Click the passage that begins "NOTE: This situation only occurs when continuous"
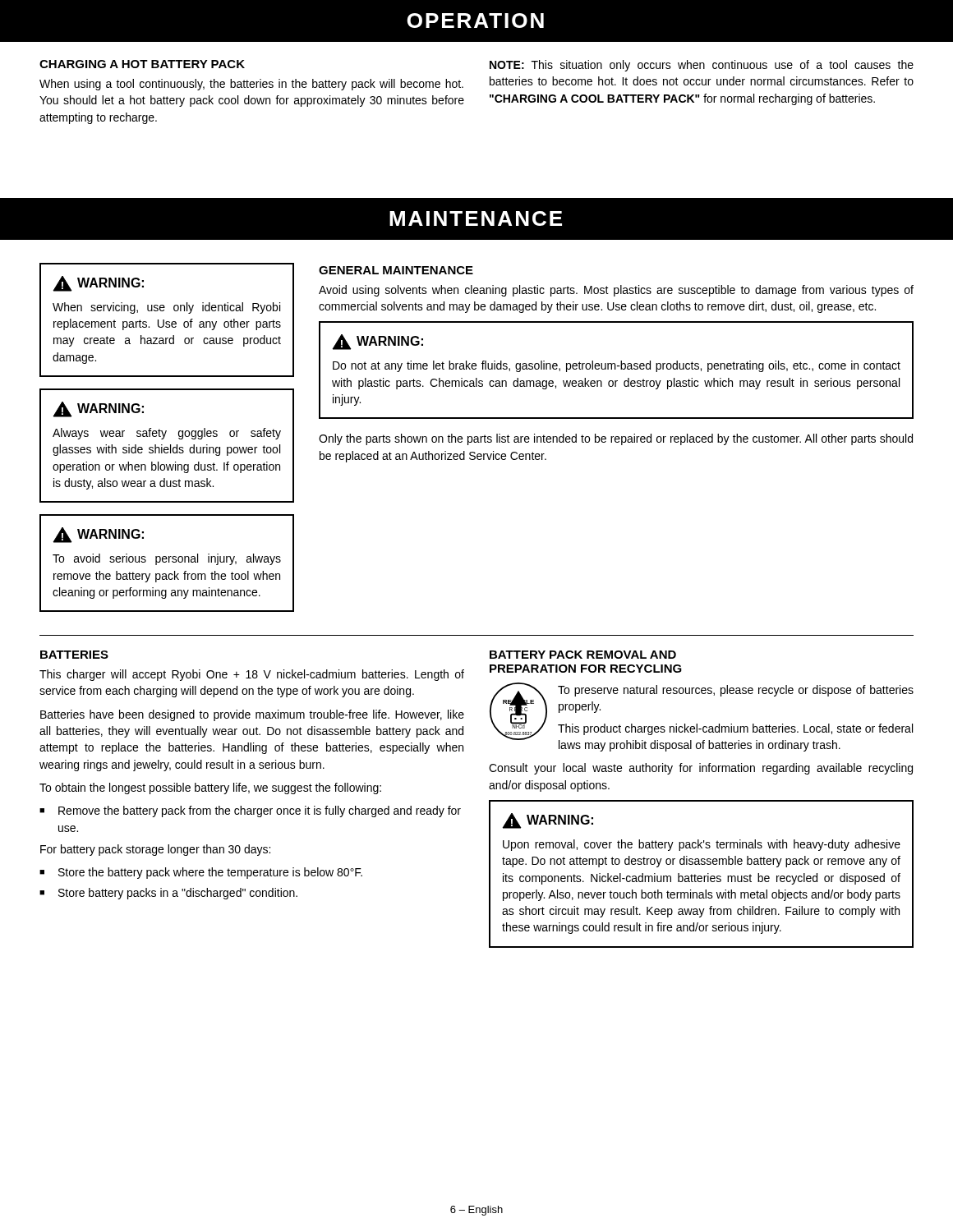The width and height of the screenshot is (953, 1232). point(701,82)
